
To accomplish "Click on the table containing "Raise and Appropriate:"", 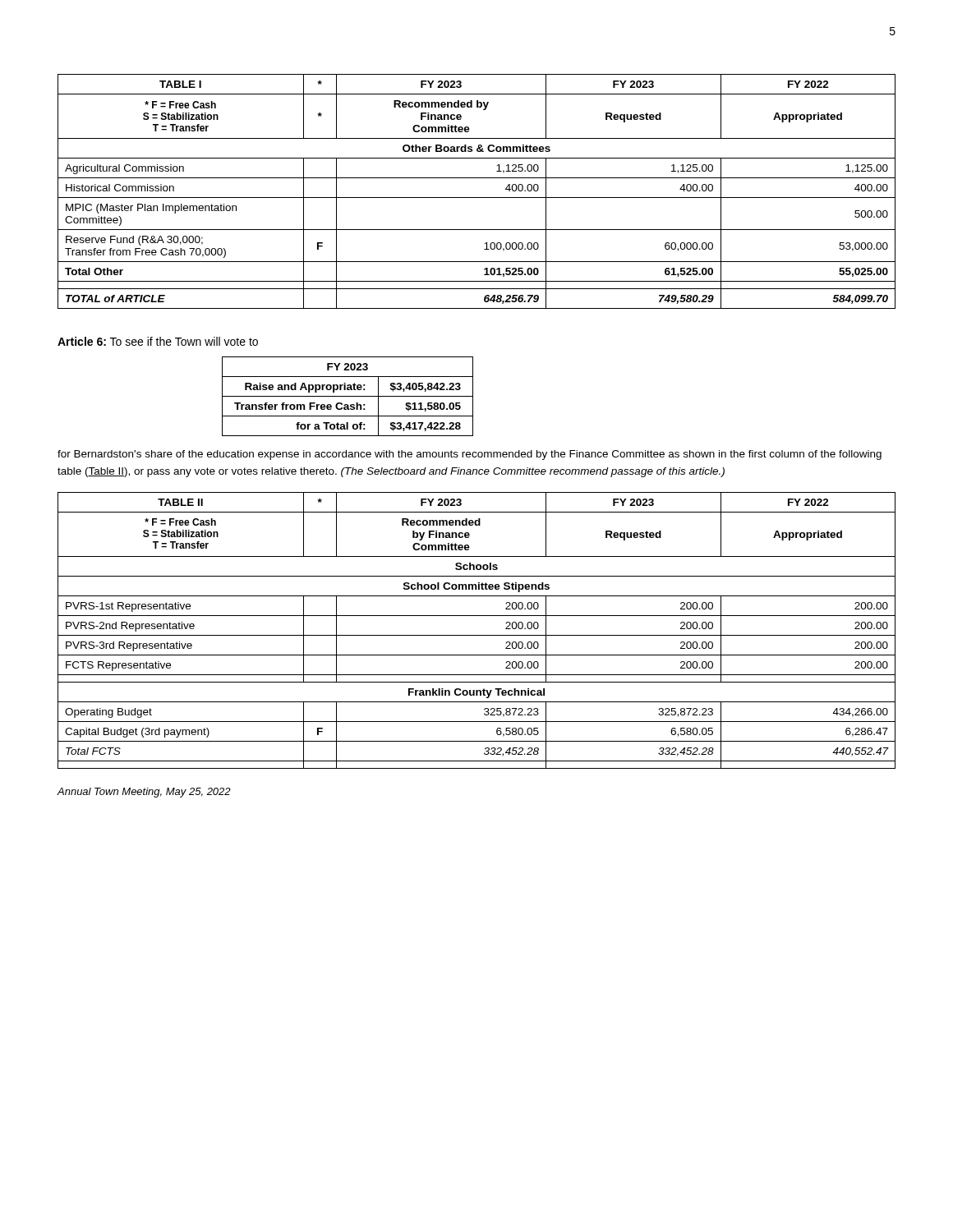I will (476, 396).
